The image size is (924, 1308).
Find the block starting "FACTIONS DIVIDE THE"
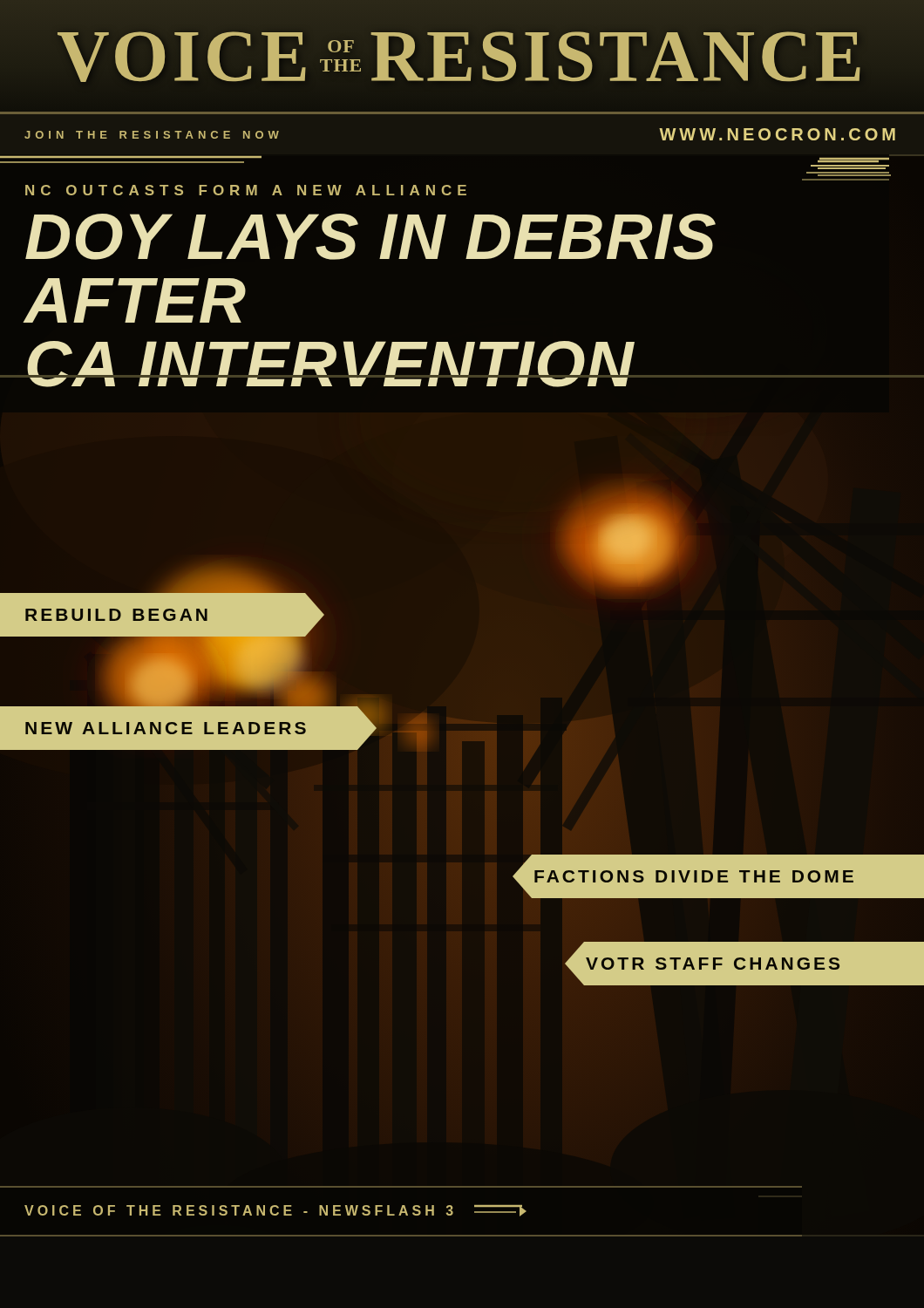[x=718, y=876]
